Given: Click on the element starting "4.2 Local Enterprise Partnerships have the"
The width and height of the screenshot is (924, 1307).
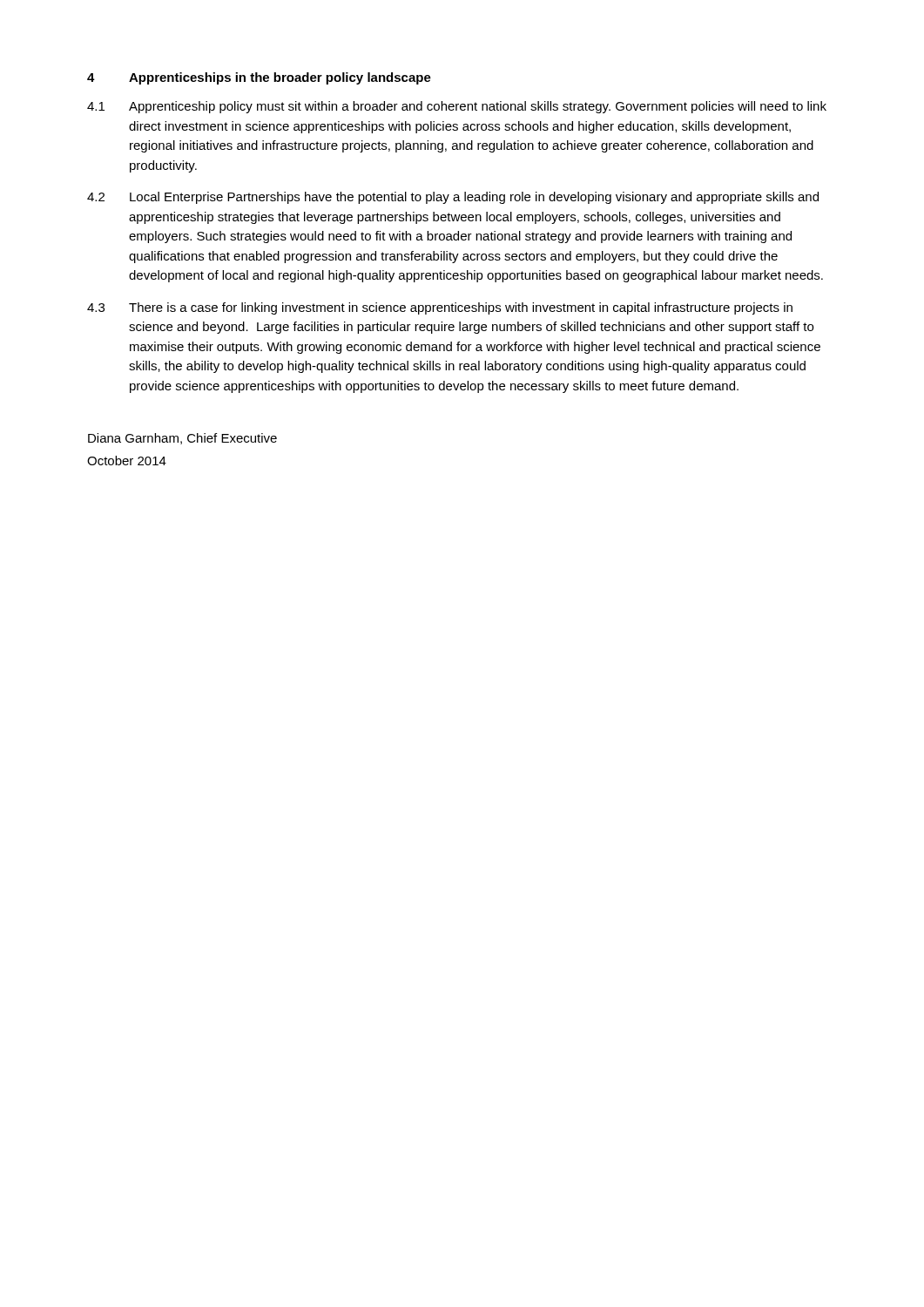Looking at the screenshot, I should tap(462, 236).
